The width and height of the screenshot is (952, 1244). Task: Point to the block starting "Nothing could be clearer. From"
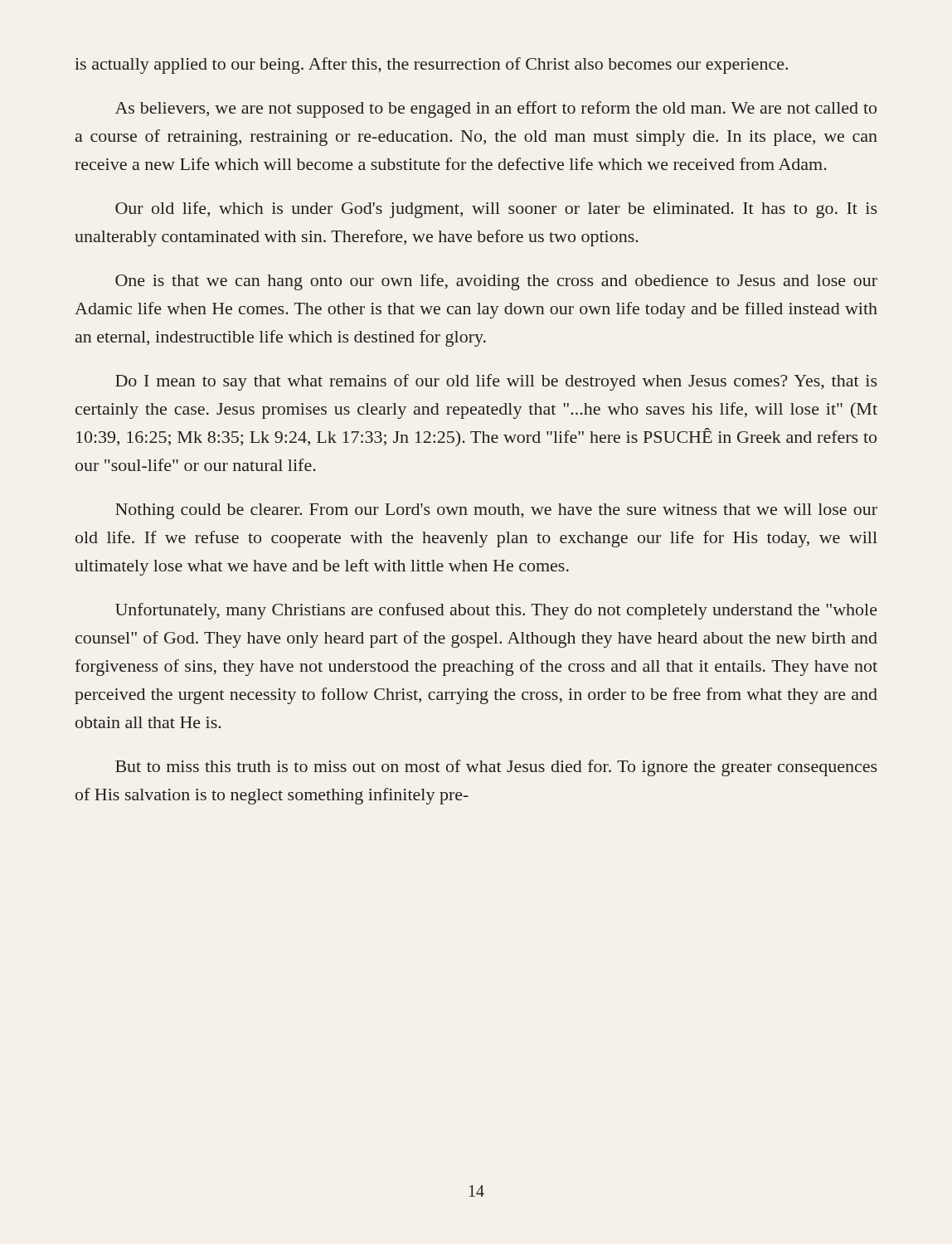[476, 537]
